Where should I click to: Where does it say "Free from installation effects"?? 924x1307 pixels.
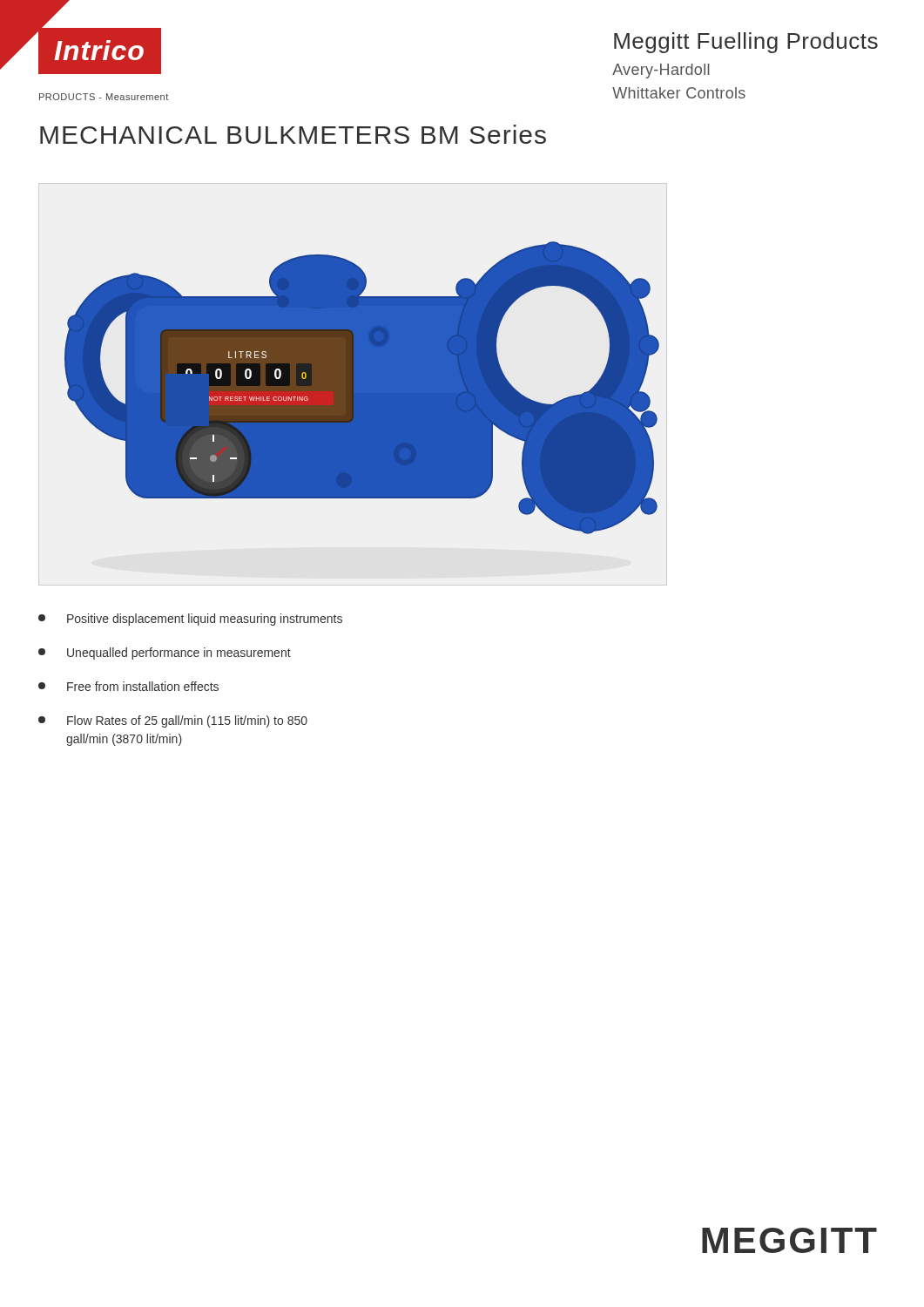coord(129,687)
